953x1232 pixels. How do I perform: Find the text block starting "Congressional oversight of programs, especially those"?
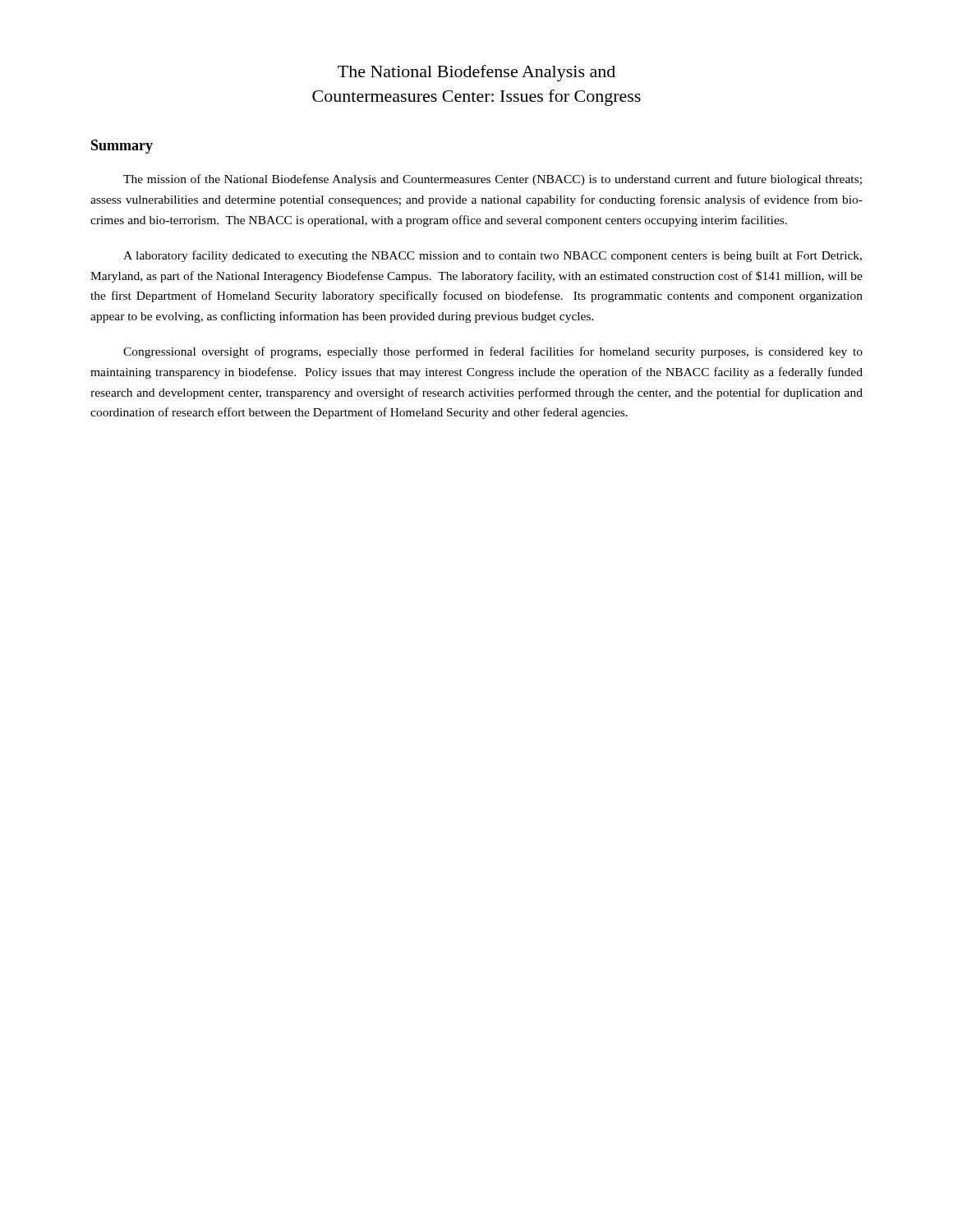(476, 382)
